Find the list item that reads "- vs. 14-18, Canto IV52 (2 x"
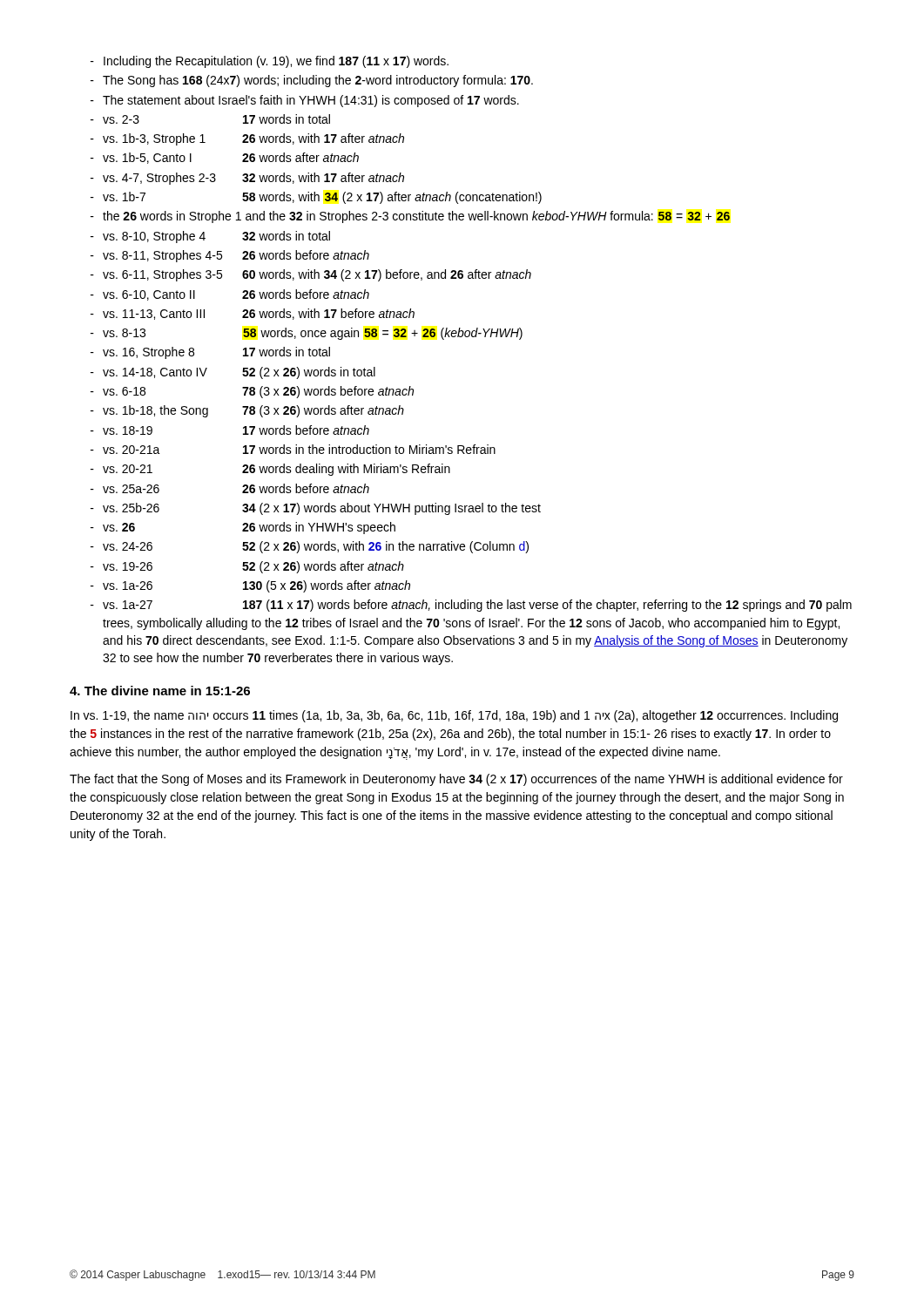The width and height of the screenshot is (924, 1307). pos(148,372)
